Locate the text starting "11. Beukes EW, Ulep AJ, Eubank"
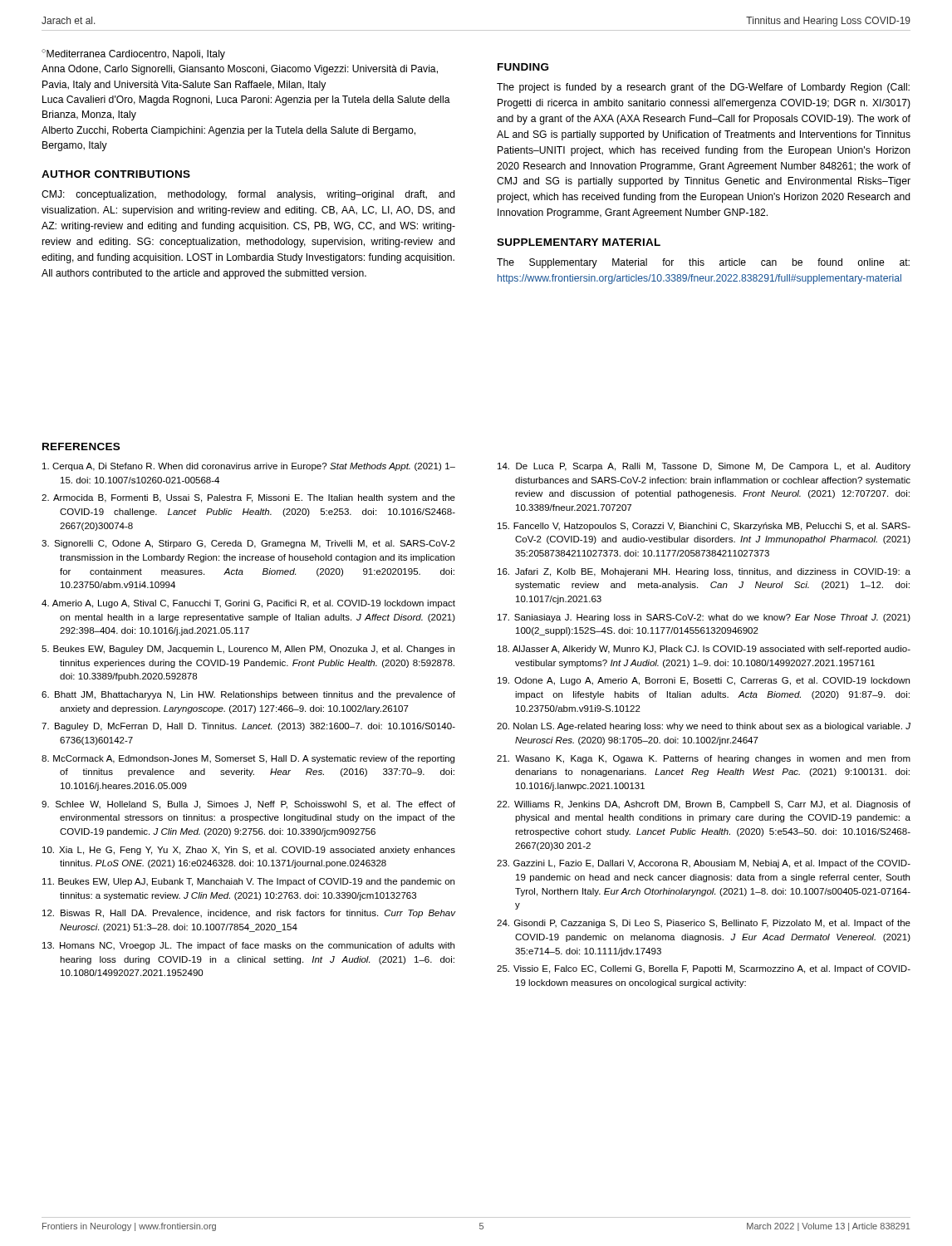 pyautogui.click(x=248, y=888)
